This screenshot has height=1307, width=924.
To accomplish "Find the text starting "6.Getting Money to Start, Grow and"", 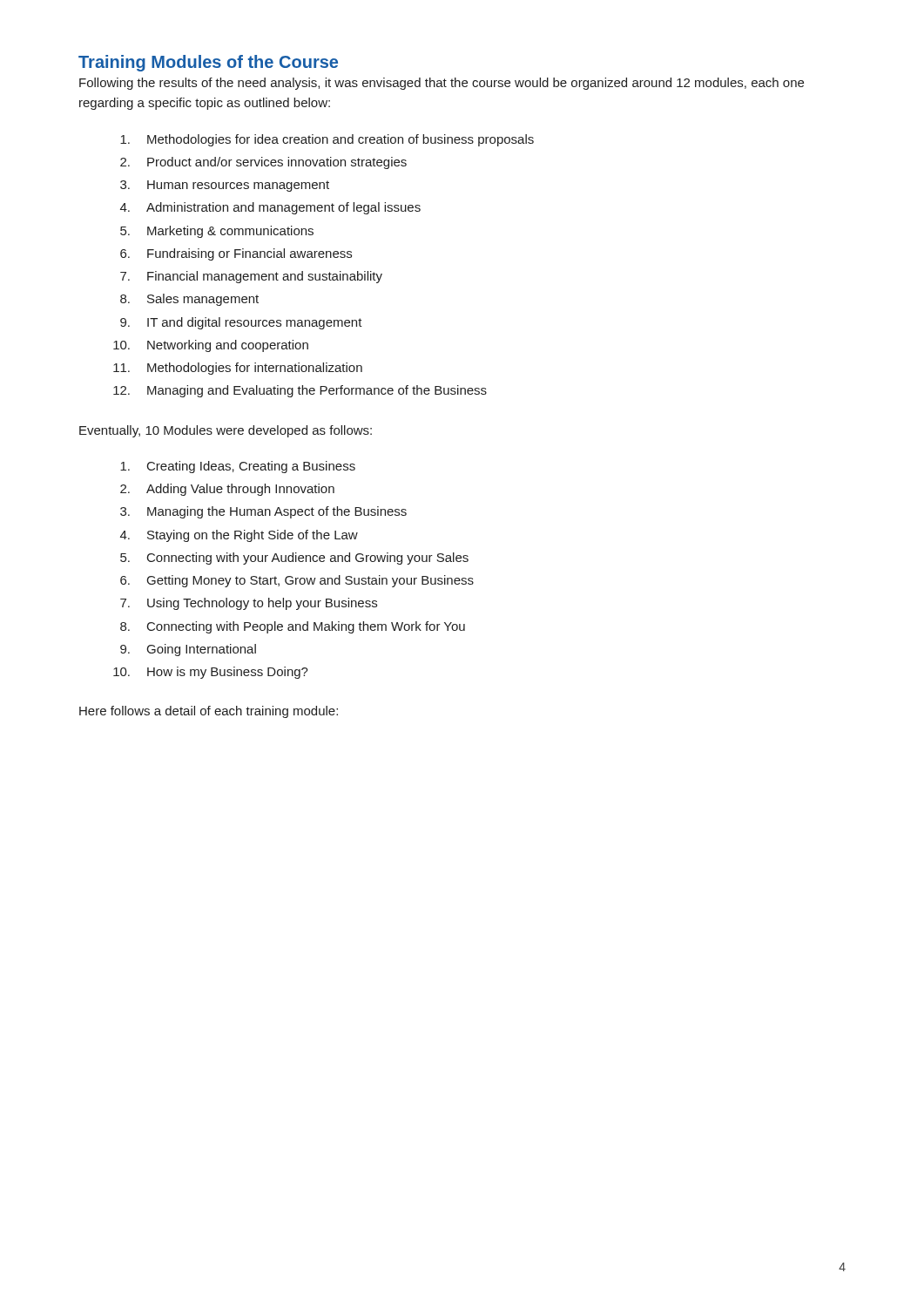I will pos(276,580).
